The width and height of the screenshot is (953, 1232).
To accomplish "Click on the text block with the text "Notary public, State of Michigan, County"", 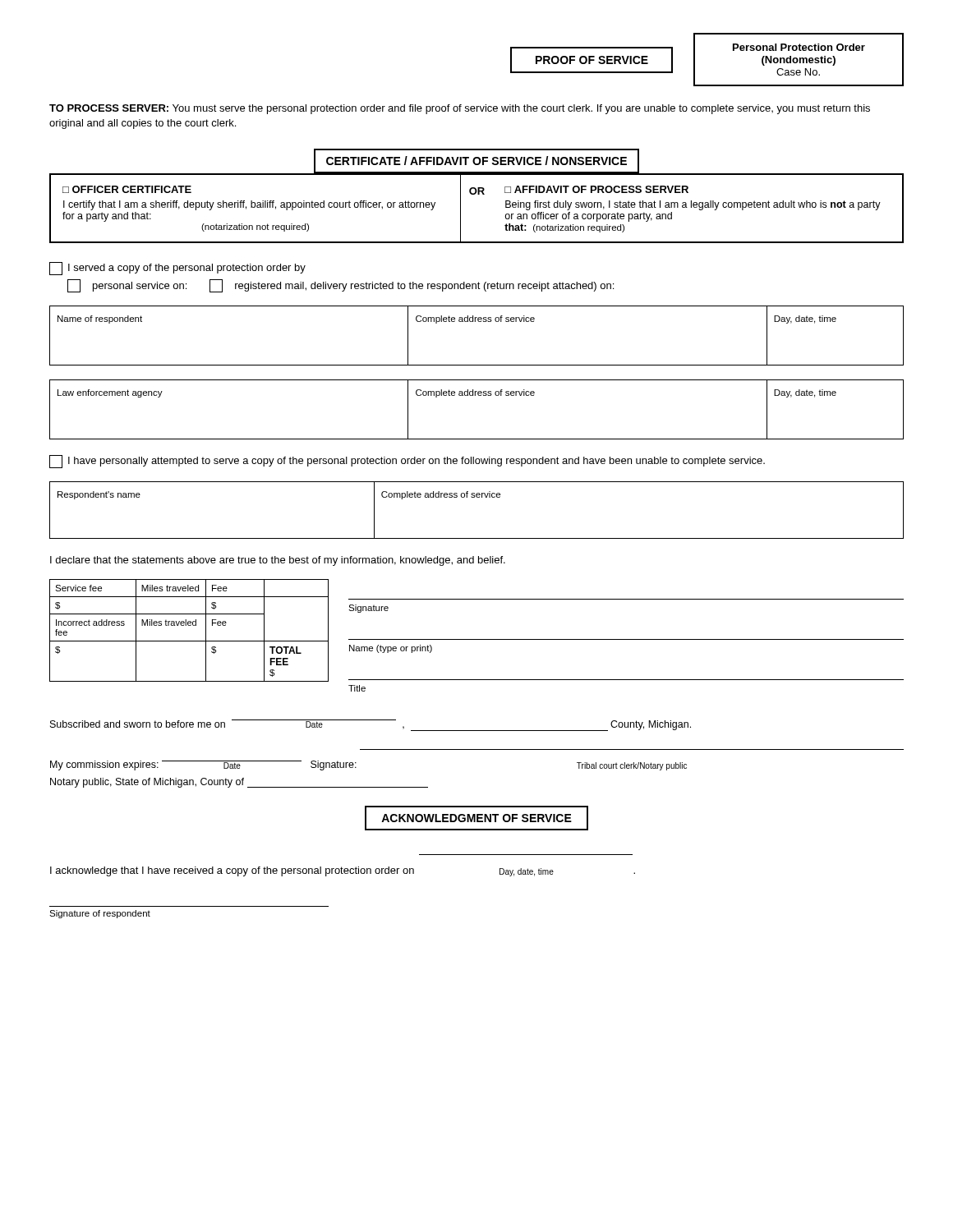I will 239,782.
